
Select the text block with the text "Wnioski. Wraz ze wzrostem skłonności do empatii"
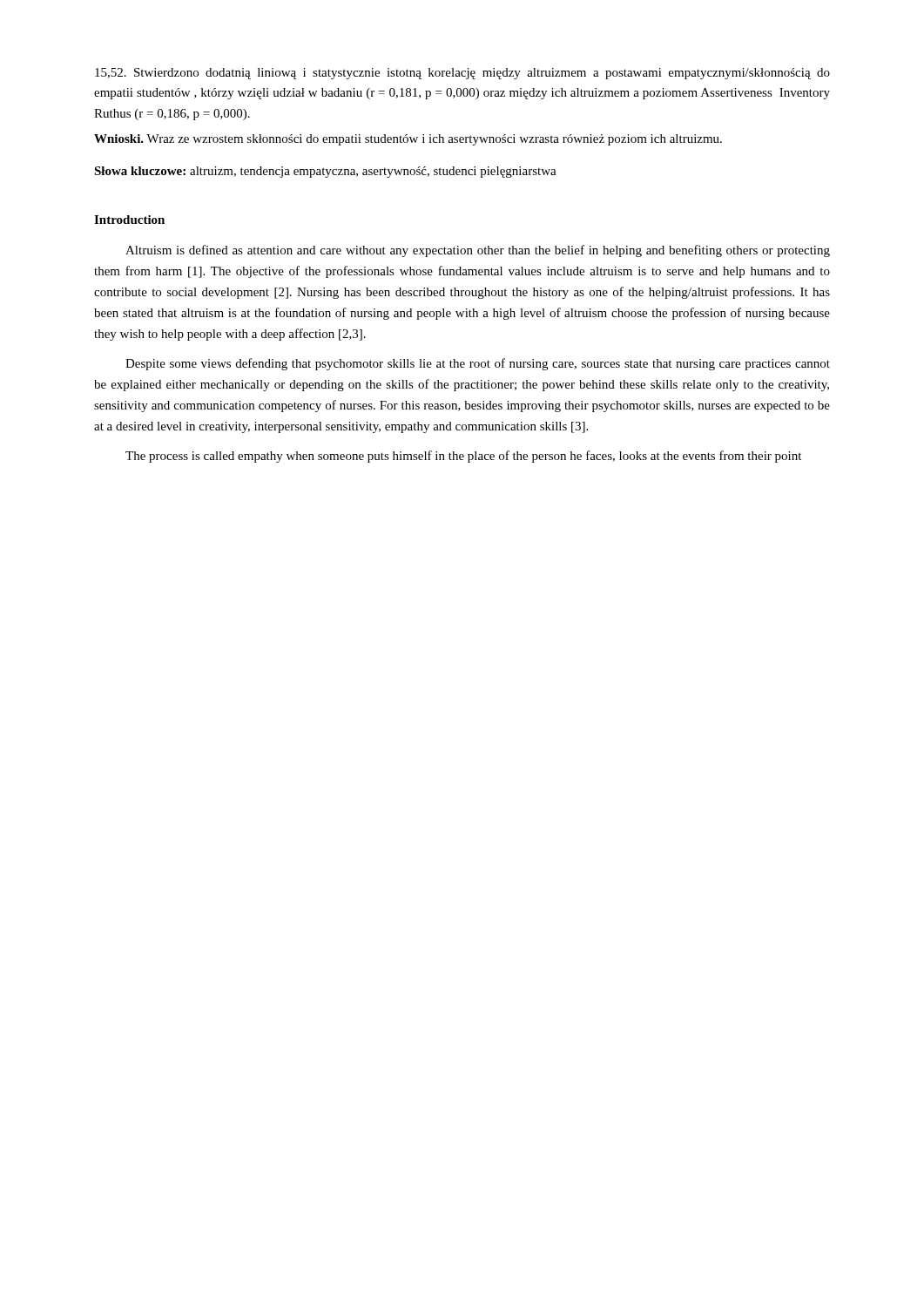pyautogui.click(x=408, y=138)
